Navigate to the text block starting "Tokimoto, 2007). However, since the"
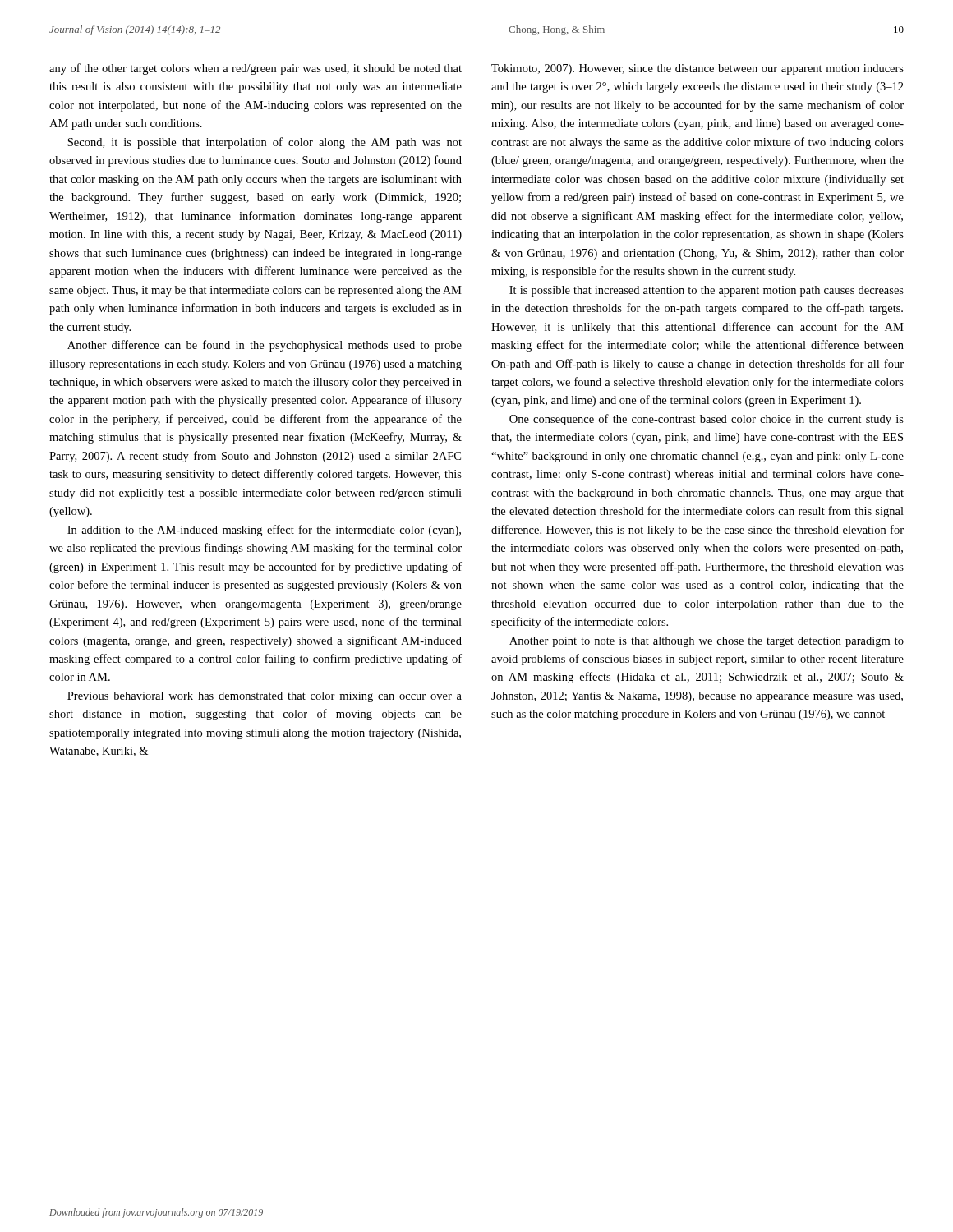Image resolution: width=953 pixels, height=1232 pixels. 698,391
